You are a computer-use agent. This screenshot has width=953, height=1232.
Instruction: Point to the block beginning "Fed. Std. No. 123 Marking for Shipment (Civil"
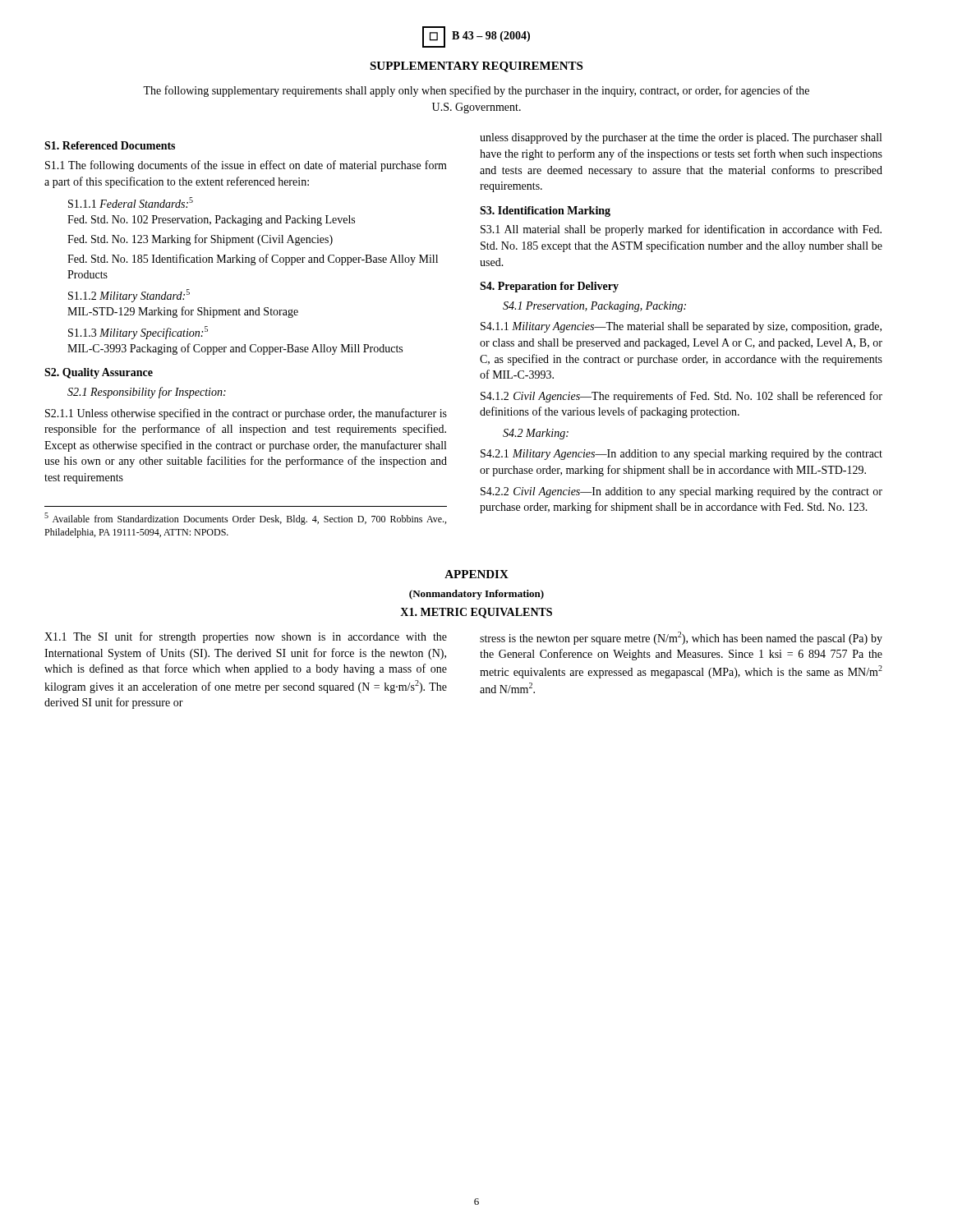(200, 239)
